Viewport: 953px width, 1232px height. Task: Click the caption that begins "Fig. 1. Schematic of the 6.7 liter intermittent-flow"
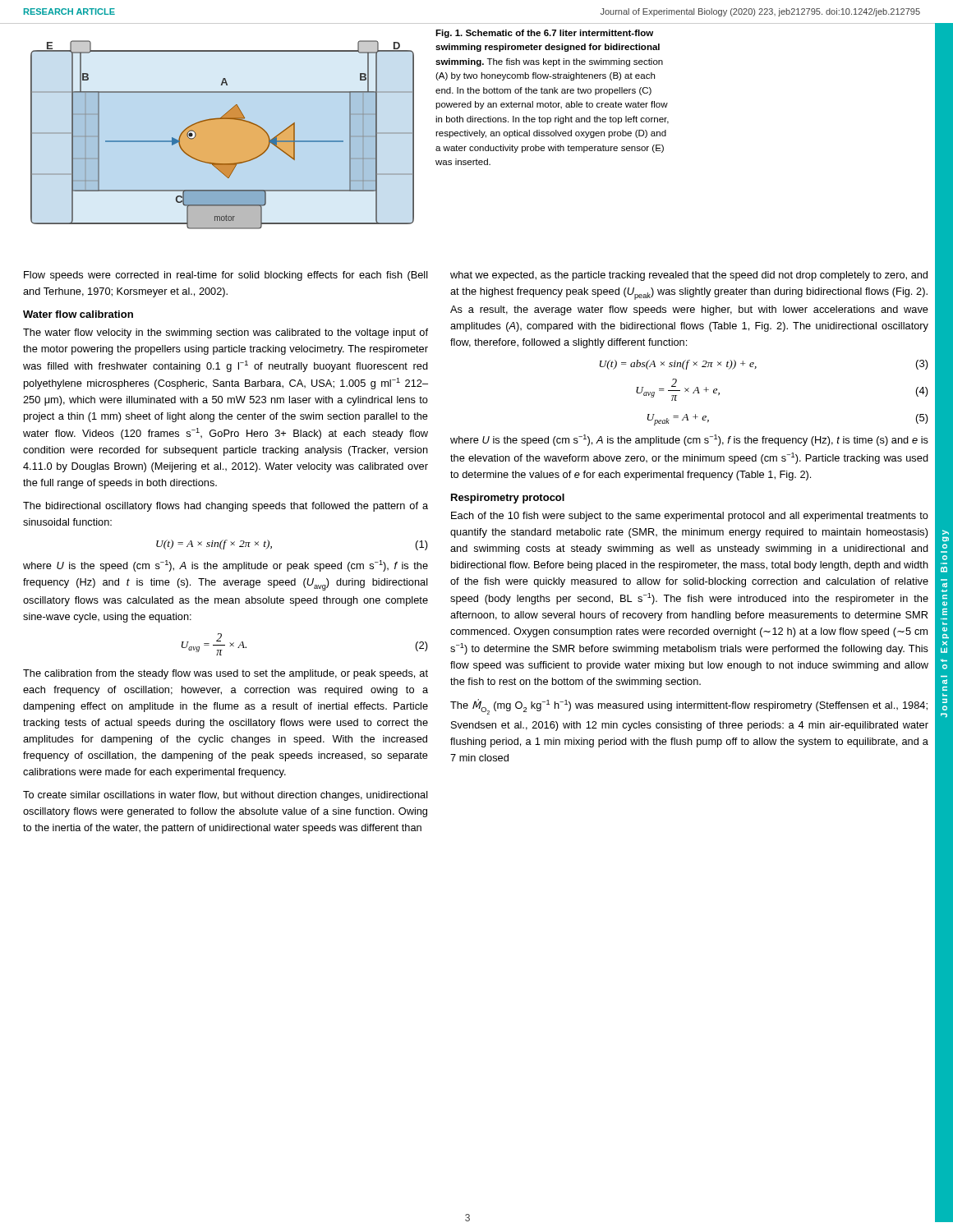[552, 97]
